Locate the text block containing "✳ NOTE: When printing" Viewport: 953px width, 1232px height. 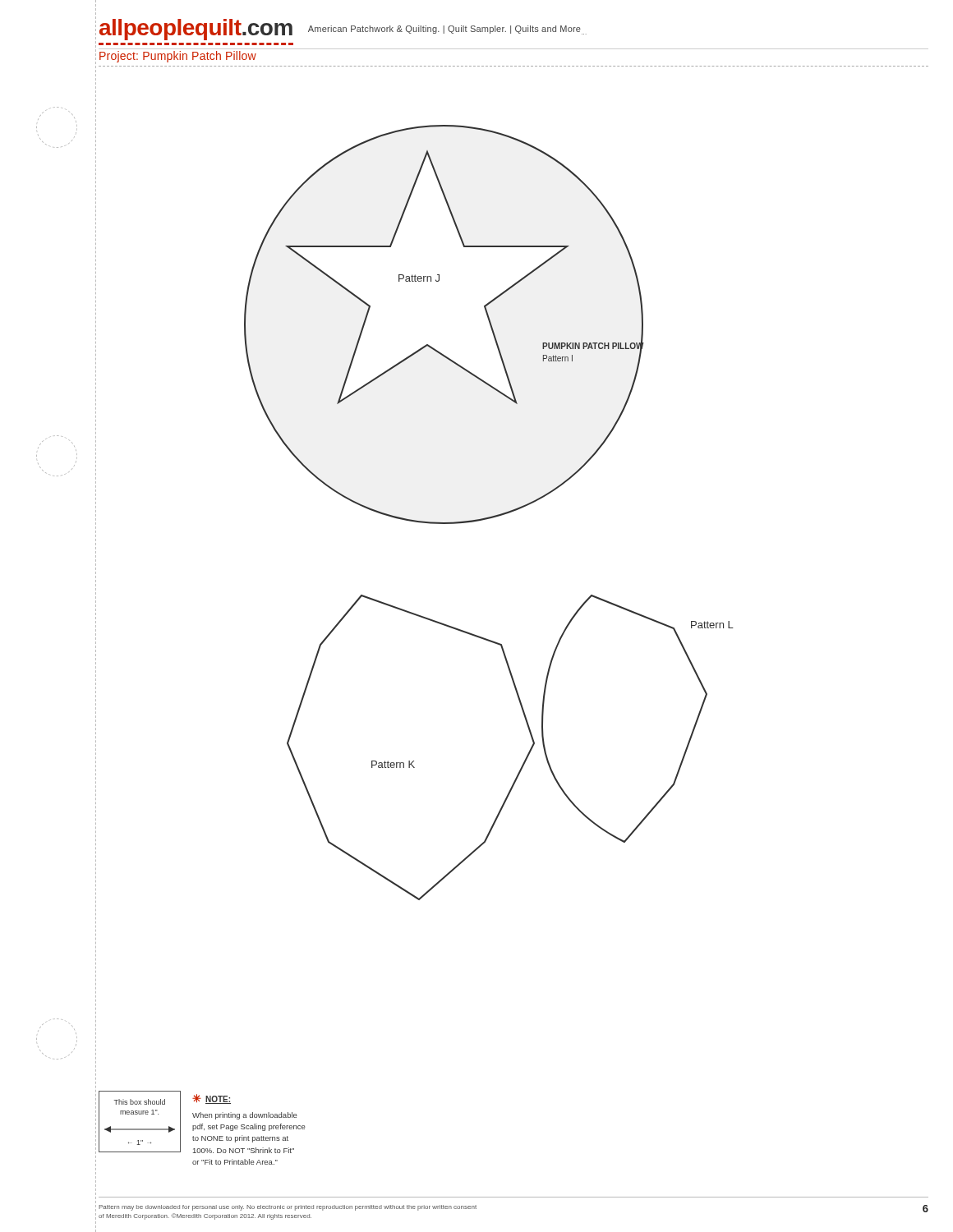point(249,1129)
